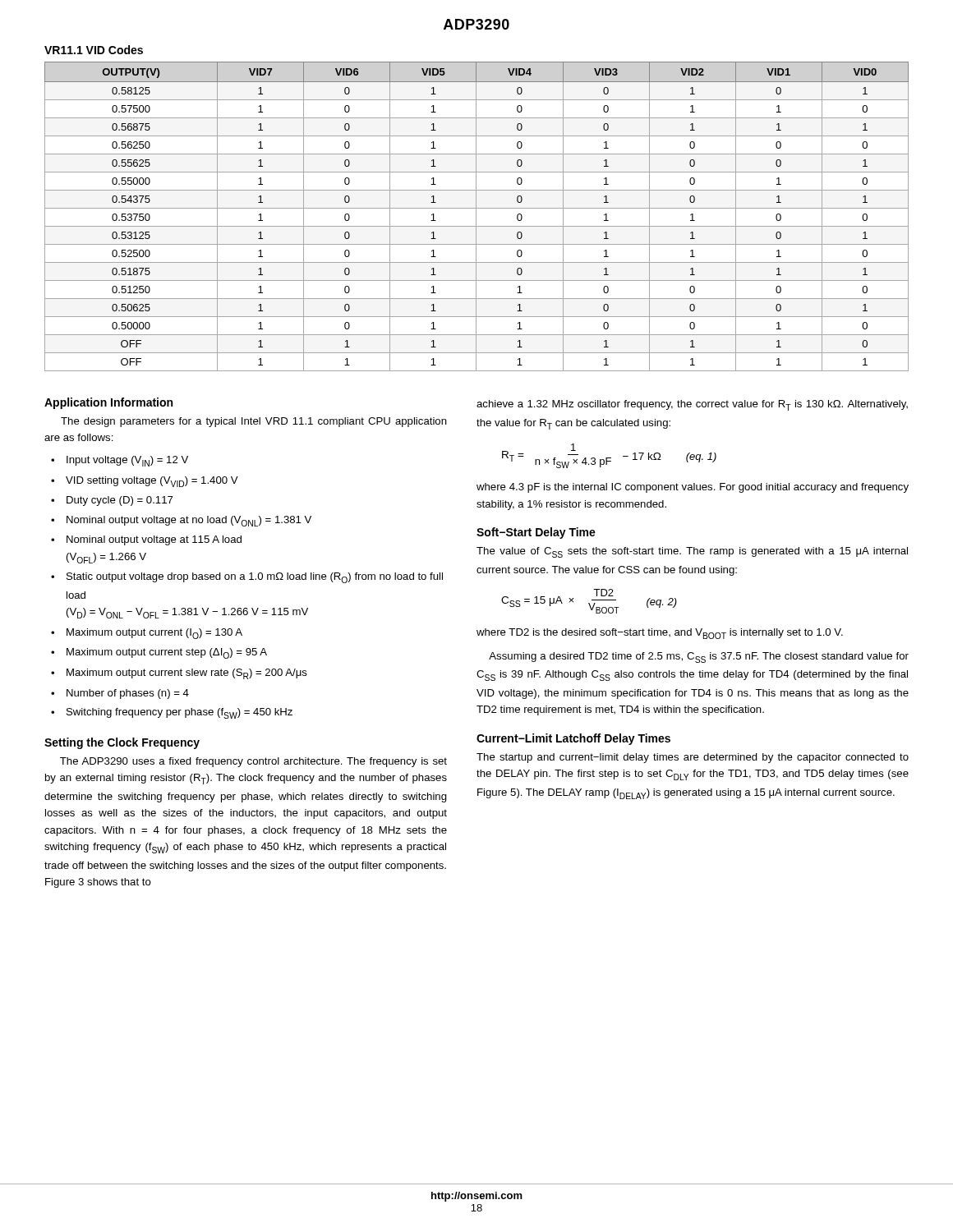Navigate to the block starting "achieve a 1.32 MHz oscillator"
The width and height of the screenshot is (953, 1232).
pyautogui.click(x=693, y=414)
